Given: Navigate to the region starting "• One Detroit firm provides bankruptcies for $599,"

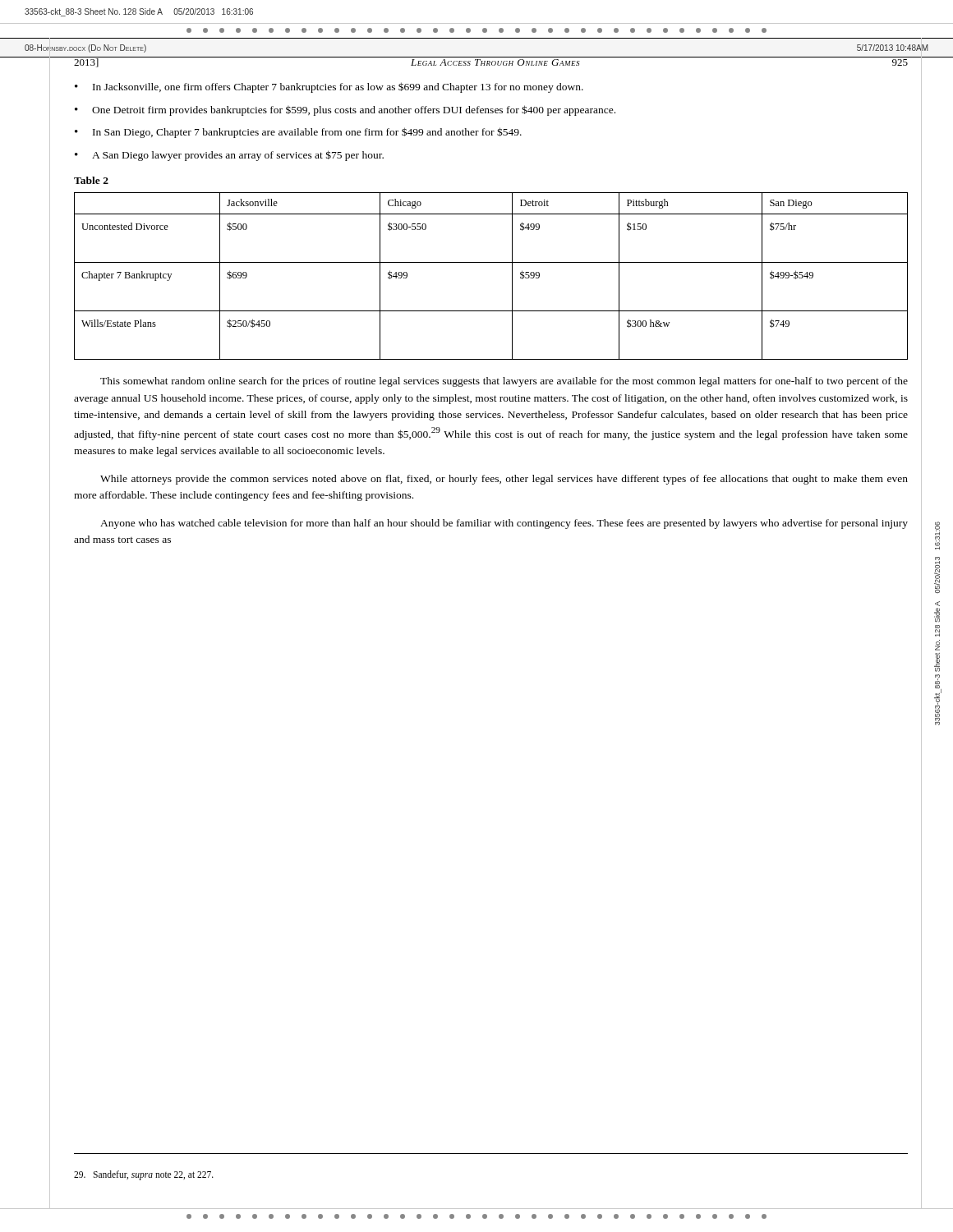Looking at the screenshot, I should click(491, 110).
